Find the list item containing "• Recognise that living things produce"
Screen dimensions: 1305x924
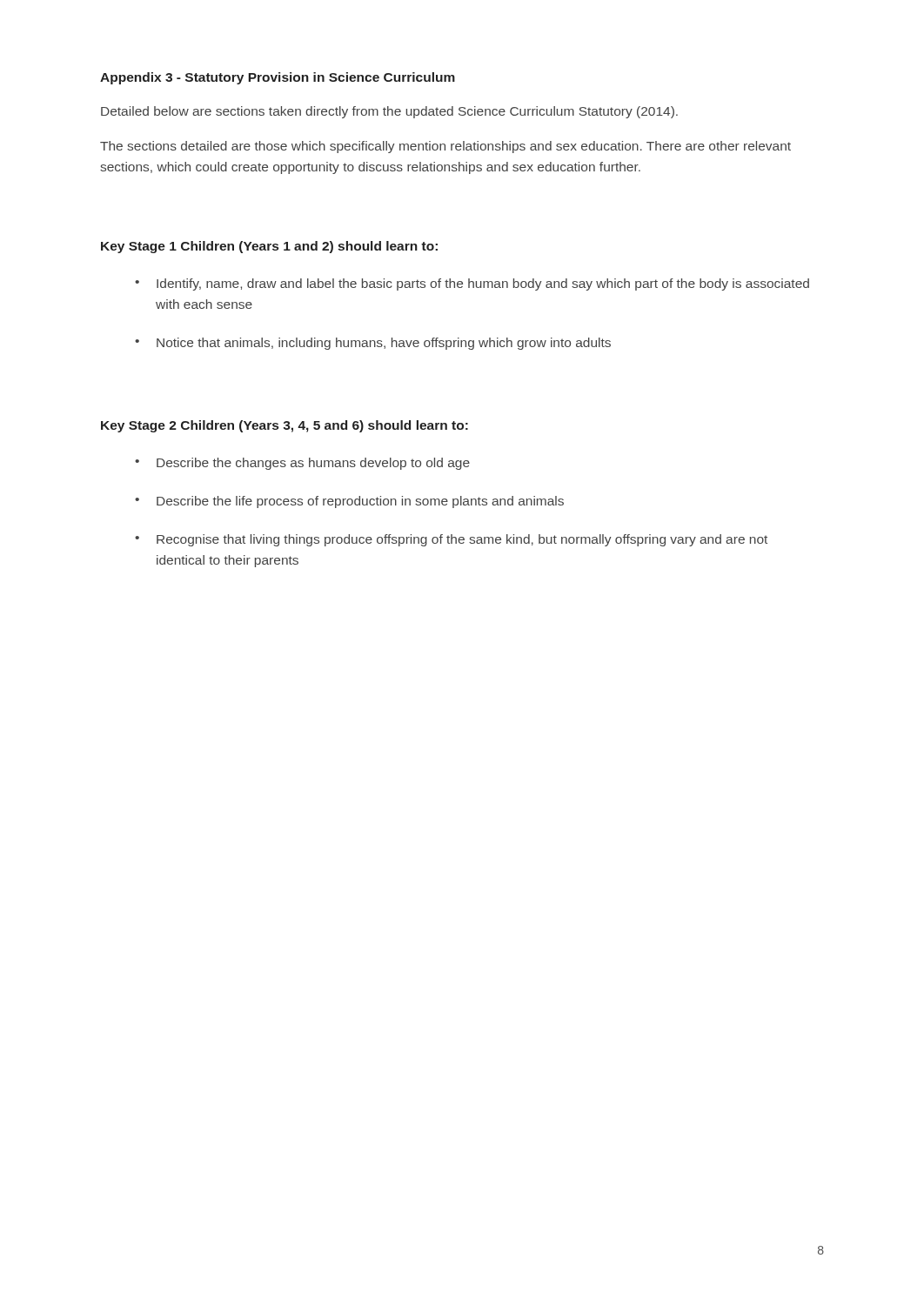[x=473, y=550]
